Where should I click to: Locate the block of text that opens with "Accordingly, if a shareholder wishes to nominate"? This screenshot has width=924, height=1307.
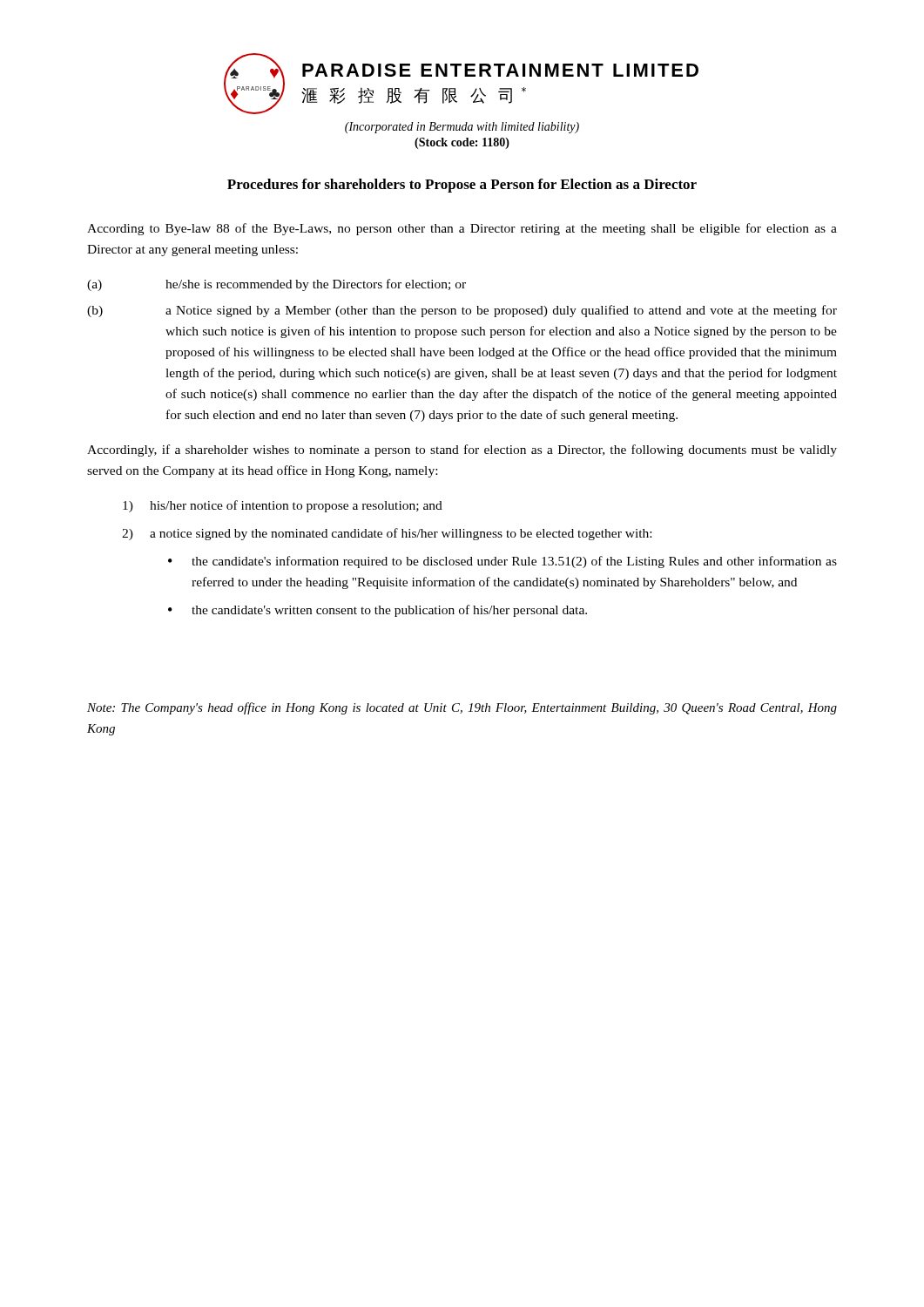click(x=462, y=460)
